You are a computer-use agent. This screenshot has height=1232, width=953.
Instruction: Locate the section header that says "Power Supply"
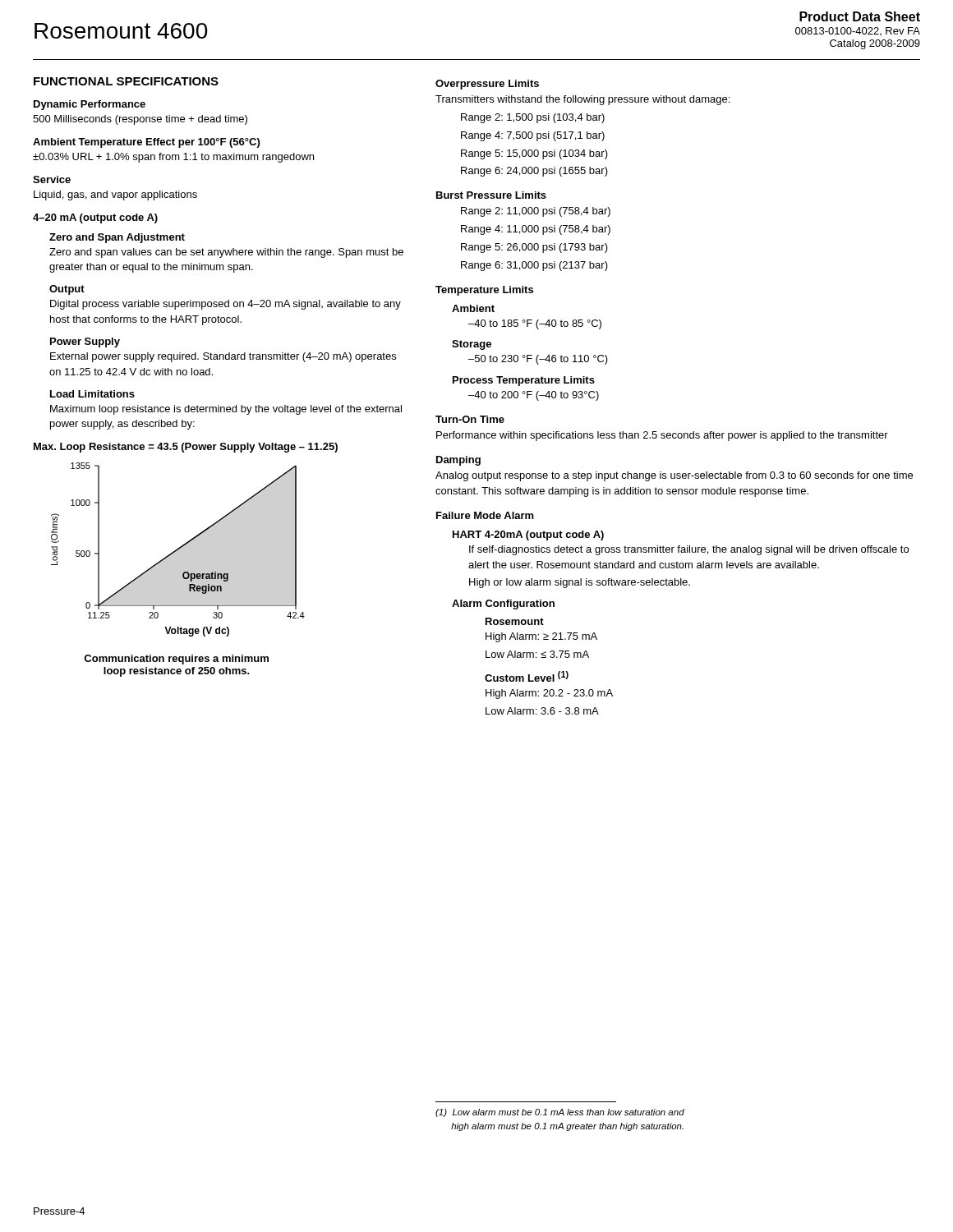point(85,341)
